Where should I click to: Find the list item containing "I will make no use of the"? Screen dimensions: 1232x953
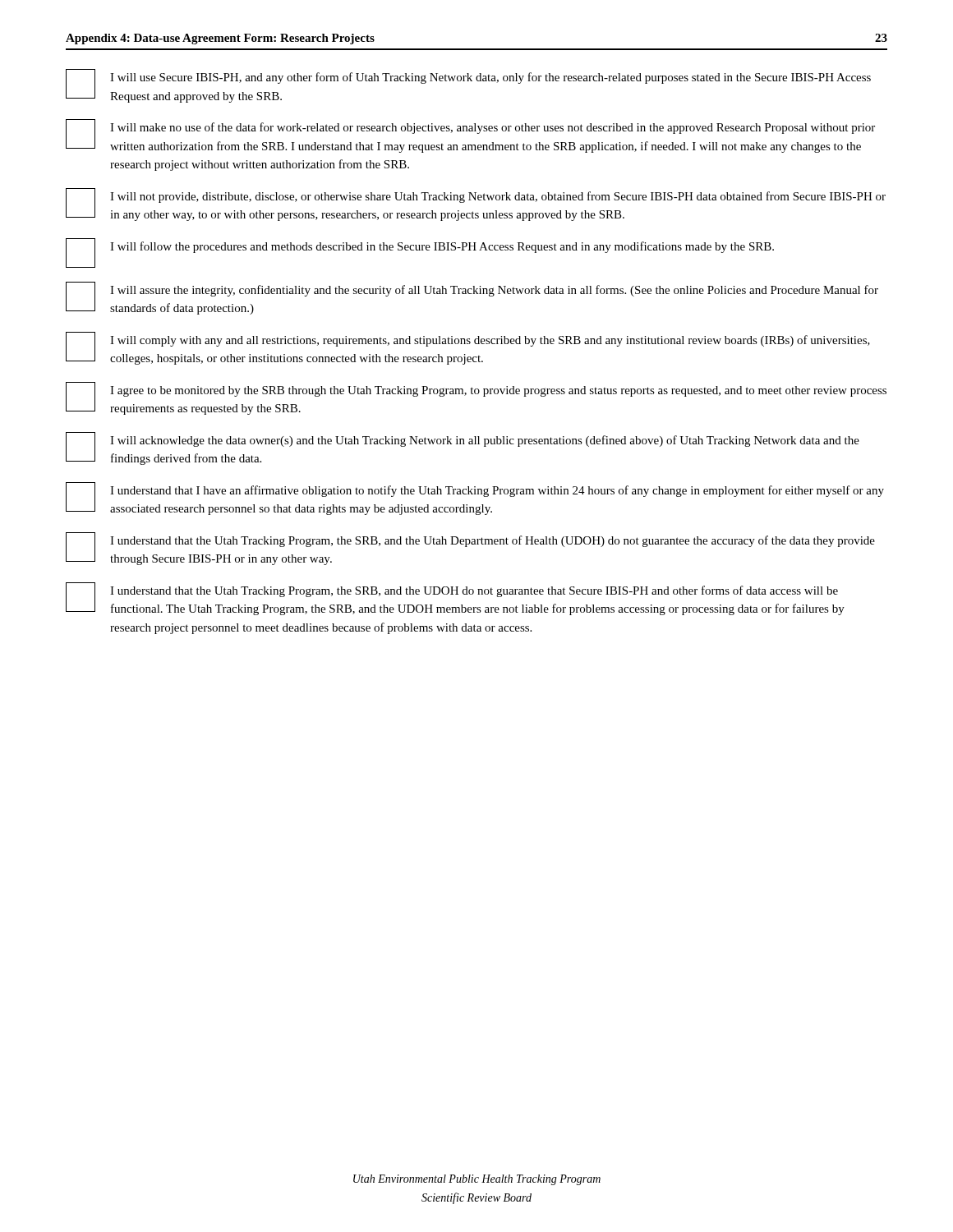point(476,146)
